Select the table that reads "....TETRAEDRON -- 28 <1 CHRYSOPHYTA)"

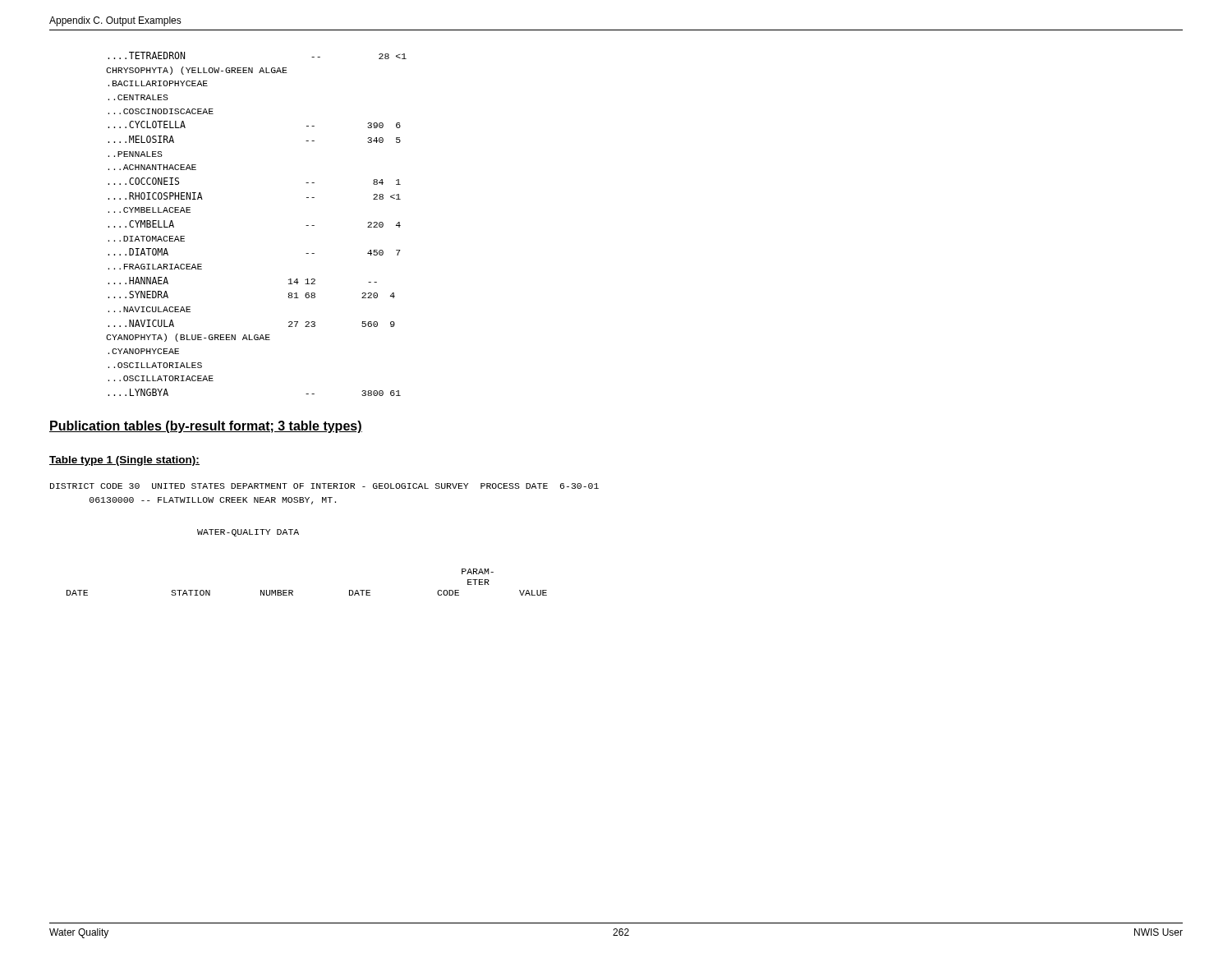(x=616, y=225)
